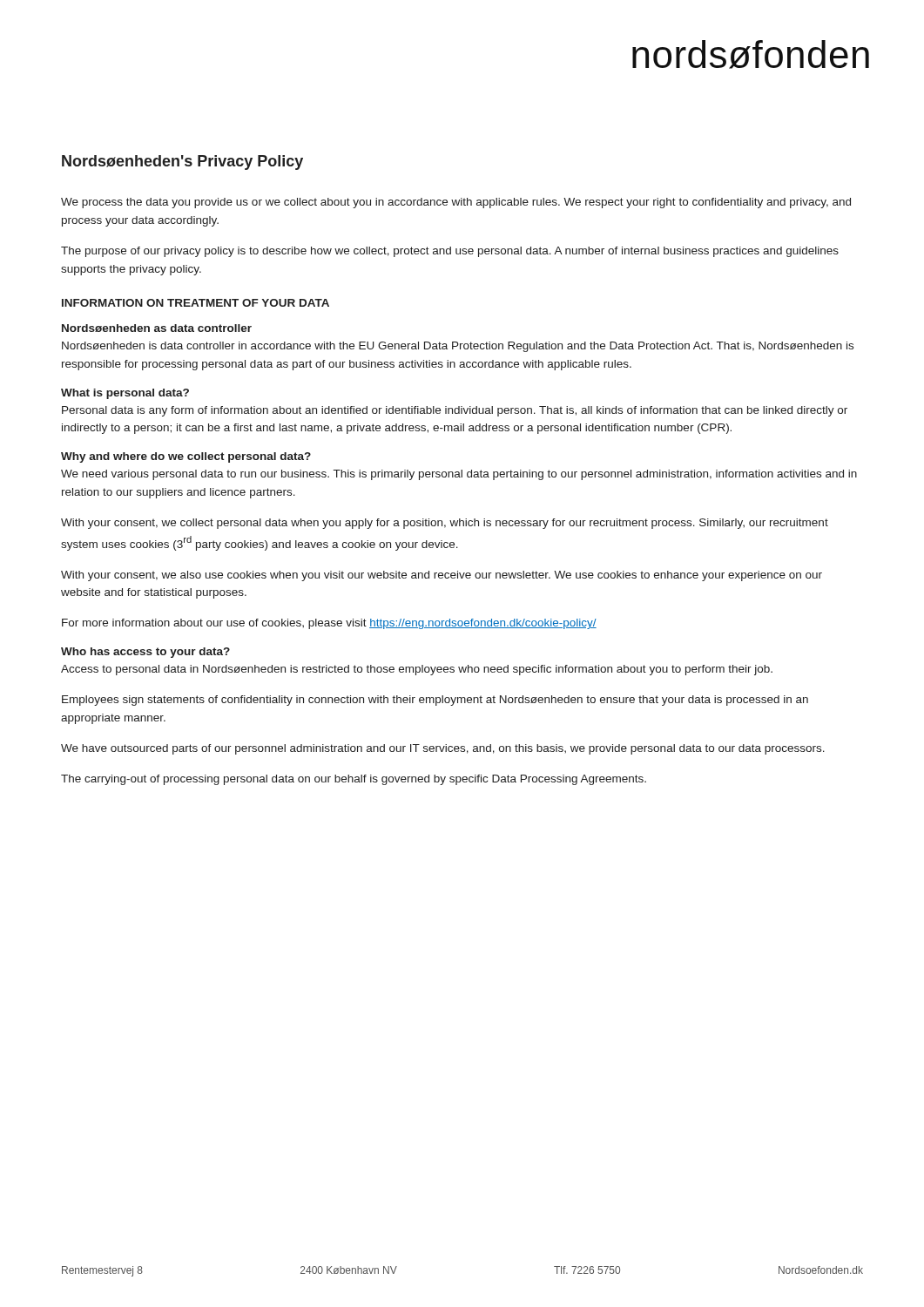This screenshot has height=1307, width=924.
Task: Click on the text block with the text "We have outsourced parts of"
Action: pos(443,748)
